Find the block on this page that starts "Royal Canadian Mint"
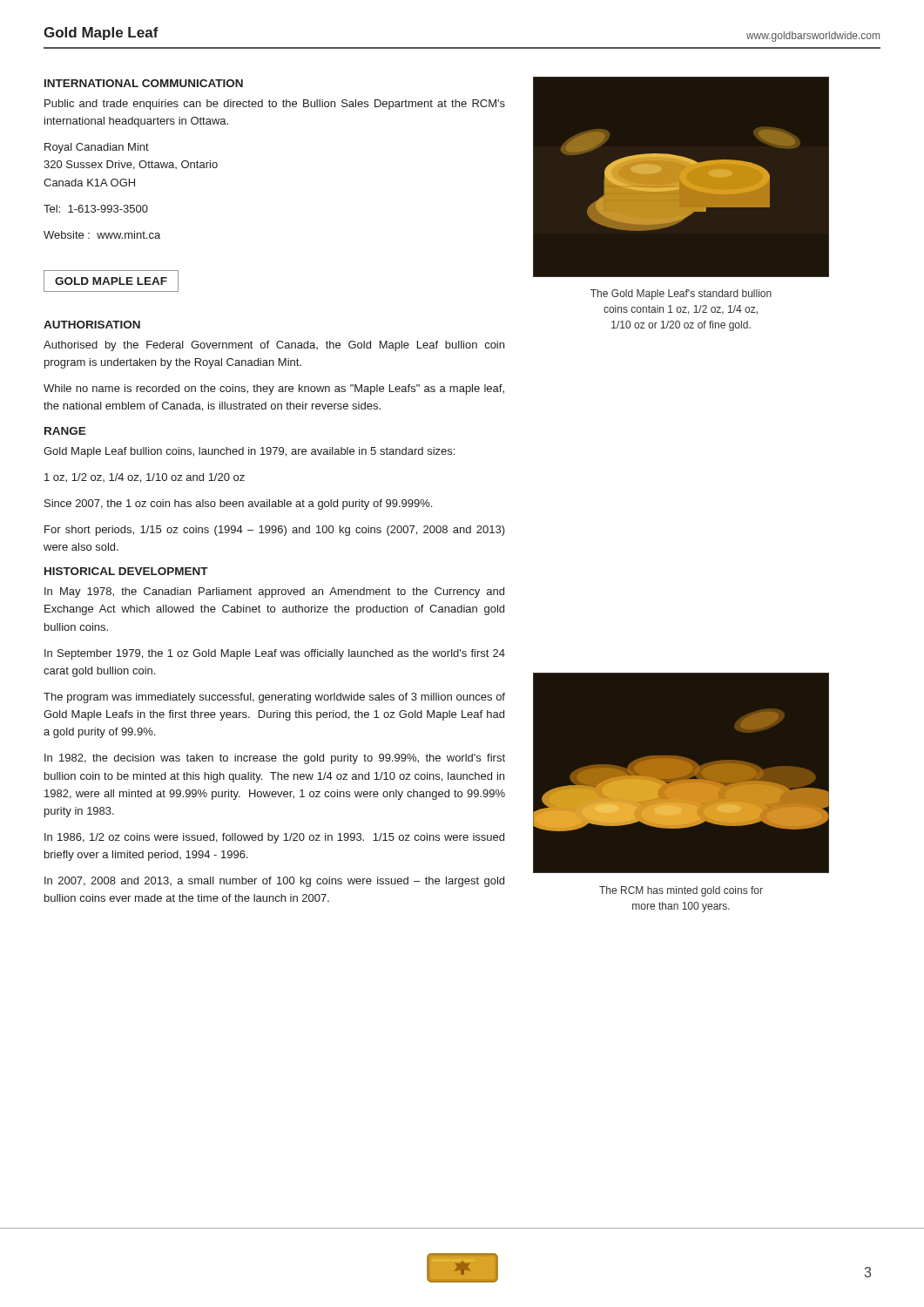This screenshot has width=924, height=1307. click(131, 165)
